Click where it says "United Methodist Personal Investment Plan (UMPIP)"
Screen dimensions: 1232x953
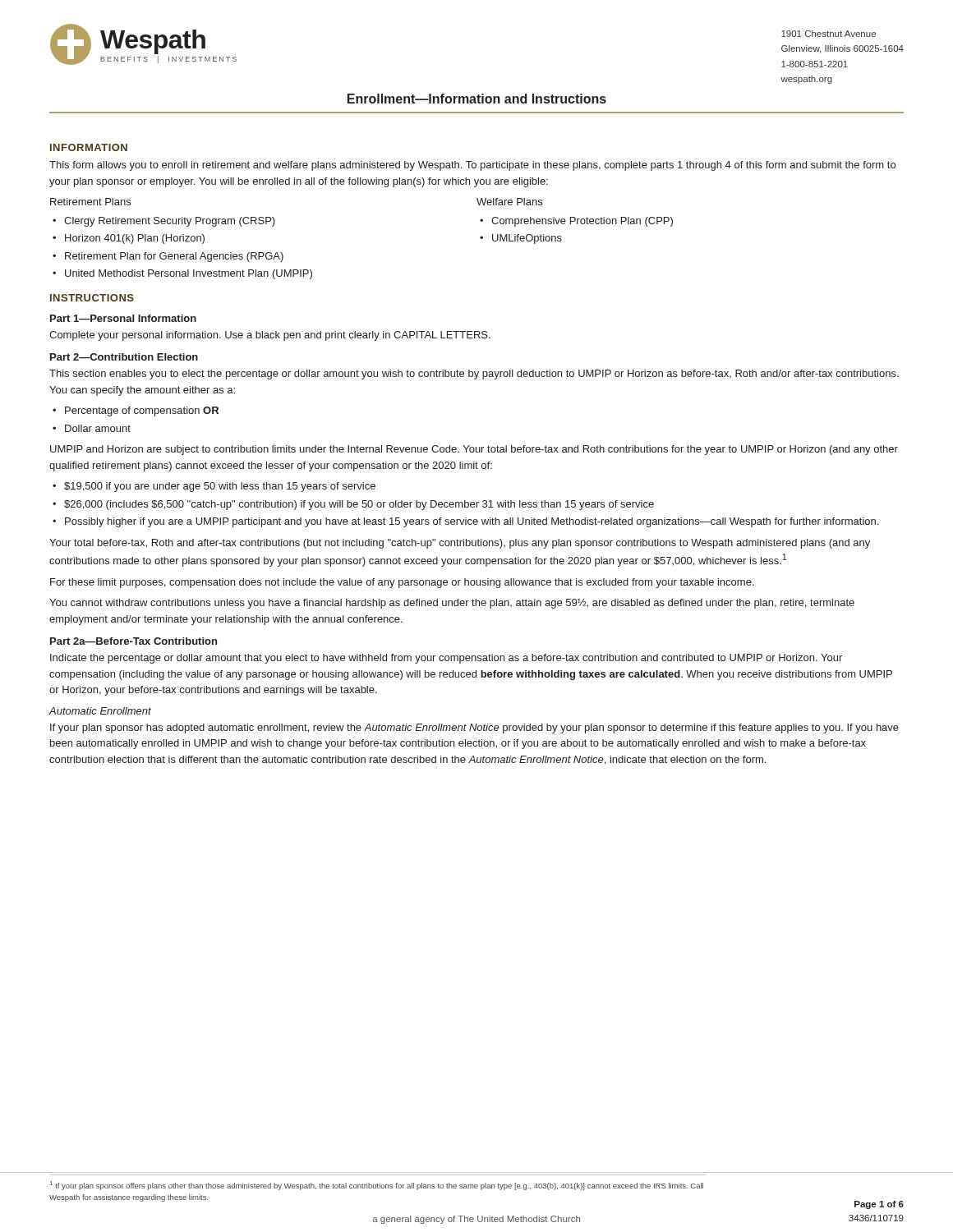(x=188, y=273)
